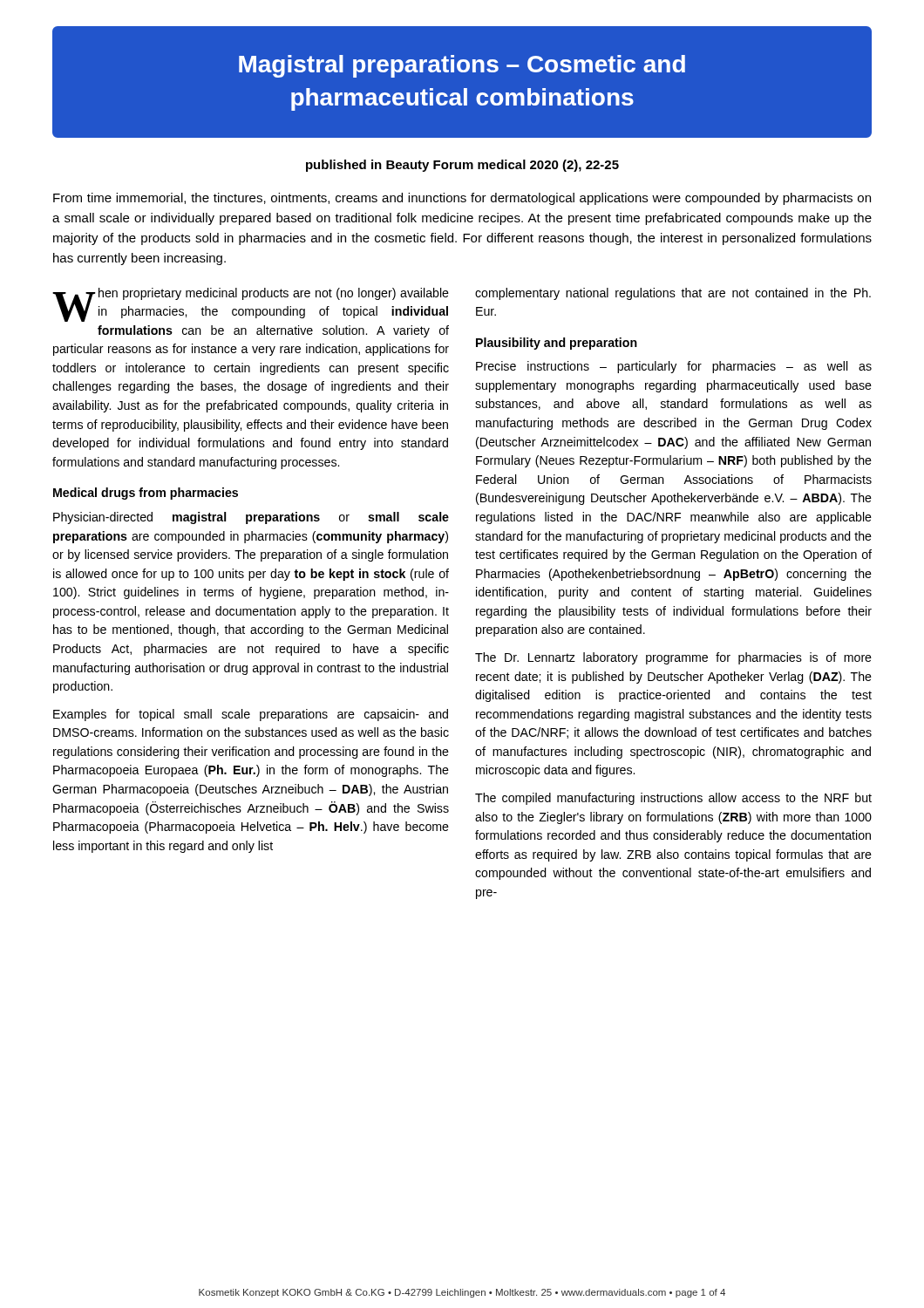This screenshot has width=924, height=1308.
Task: Locate the block of text that opens with "Precise instructions – particularly for"
Action: click(x=673, y=498)
